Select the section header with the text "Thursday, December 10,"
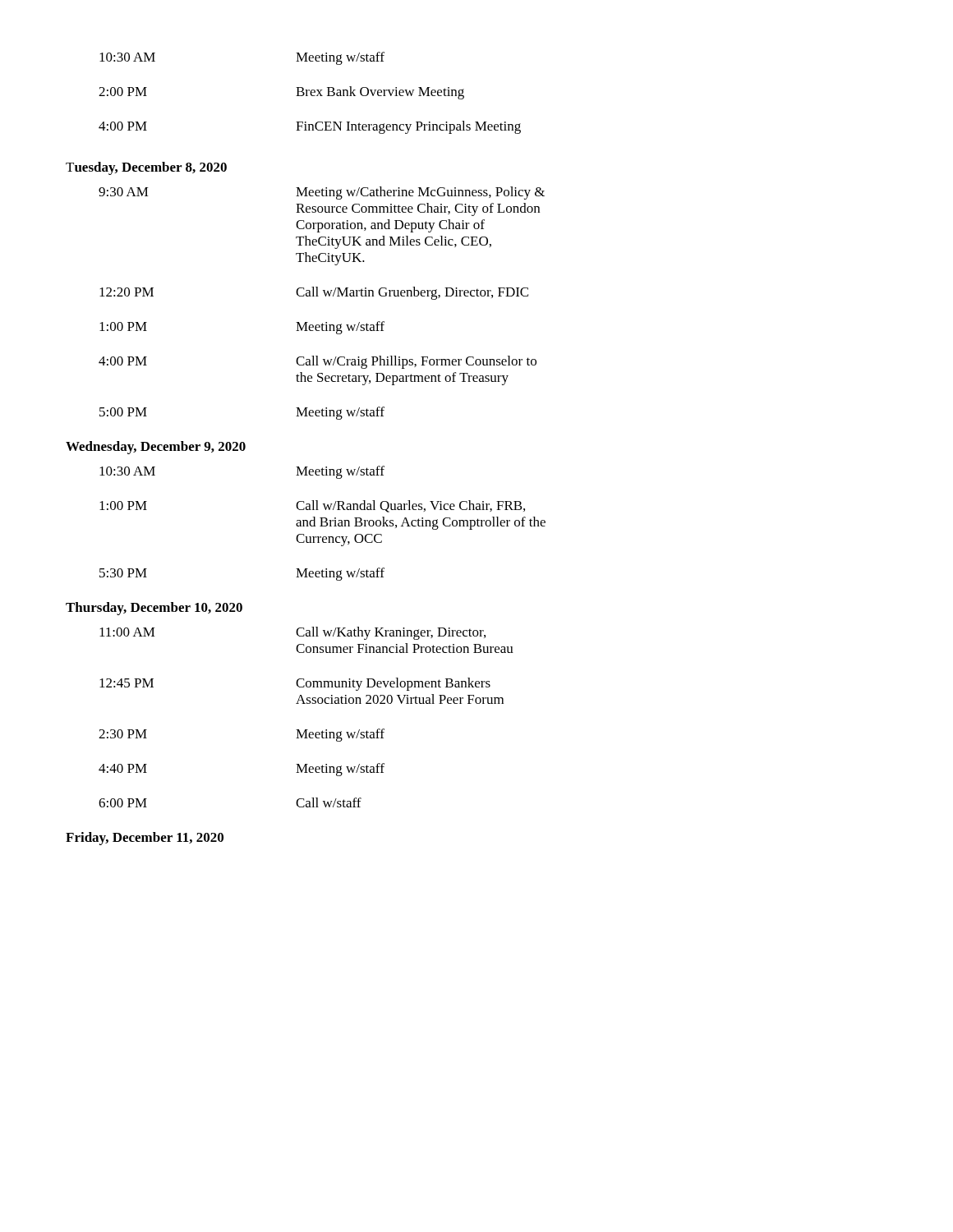 [x=154, y=607]
